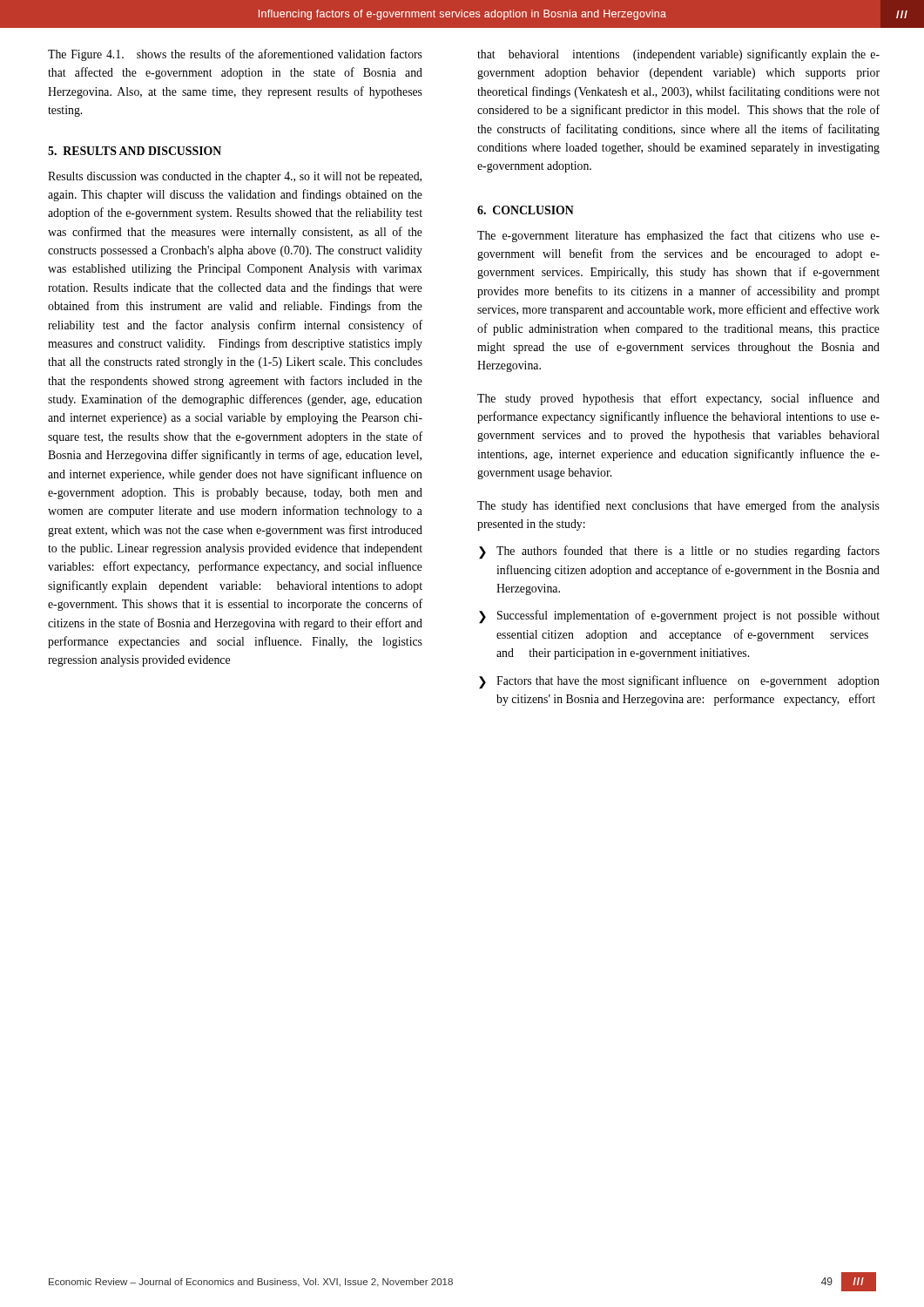Navigate to the element starting "❯ Factors that have the most"
Image resolution: width=924 pixels, height=1307 pixels.
click(x=678, y=690)
